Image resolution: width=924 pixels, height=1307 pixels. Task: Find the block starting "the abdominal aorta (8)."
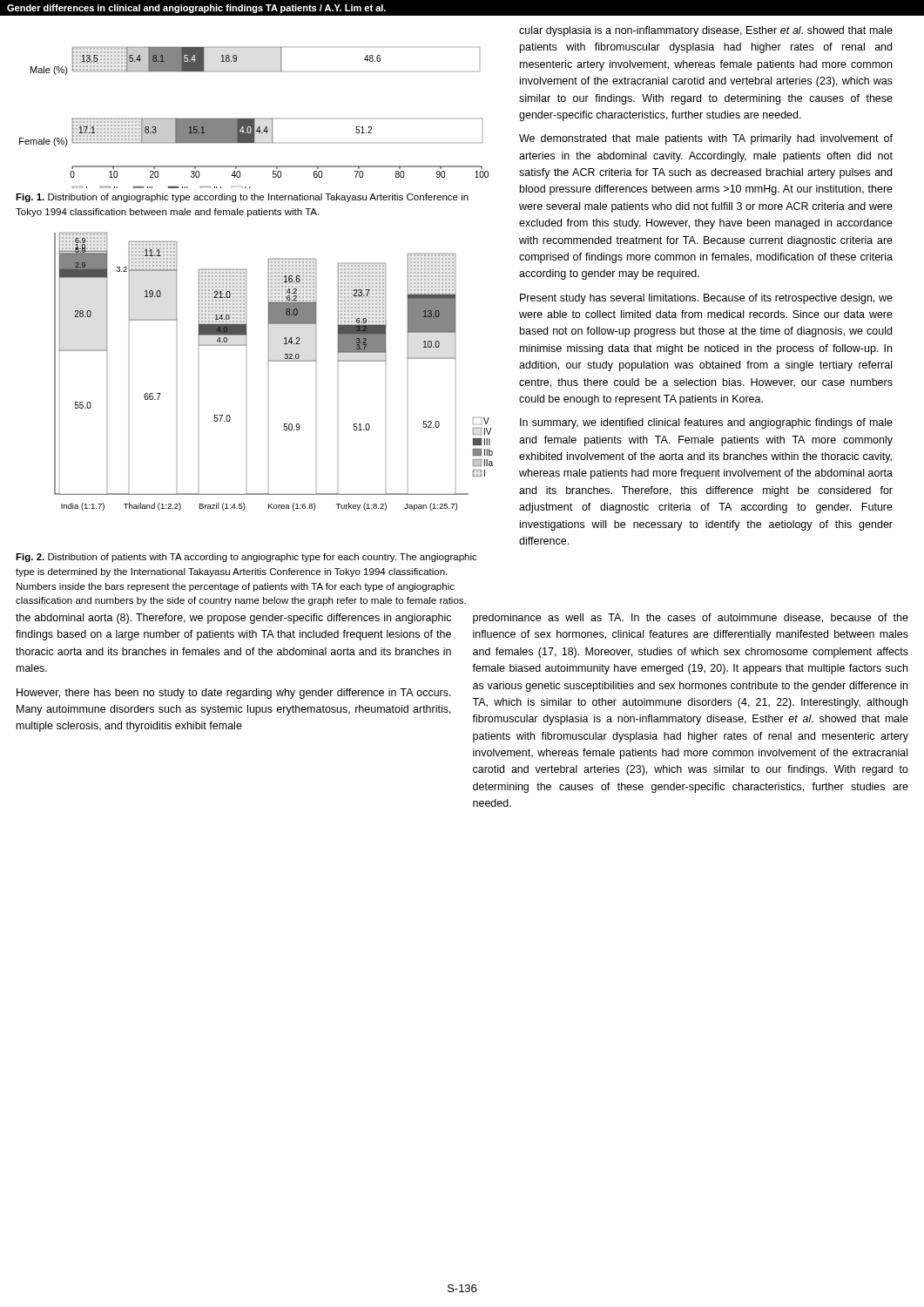234,643
